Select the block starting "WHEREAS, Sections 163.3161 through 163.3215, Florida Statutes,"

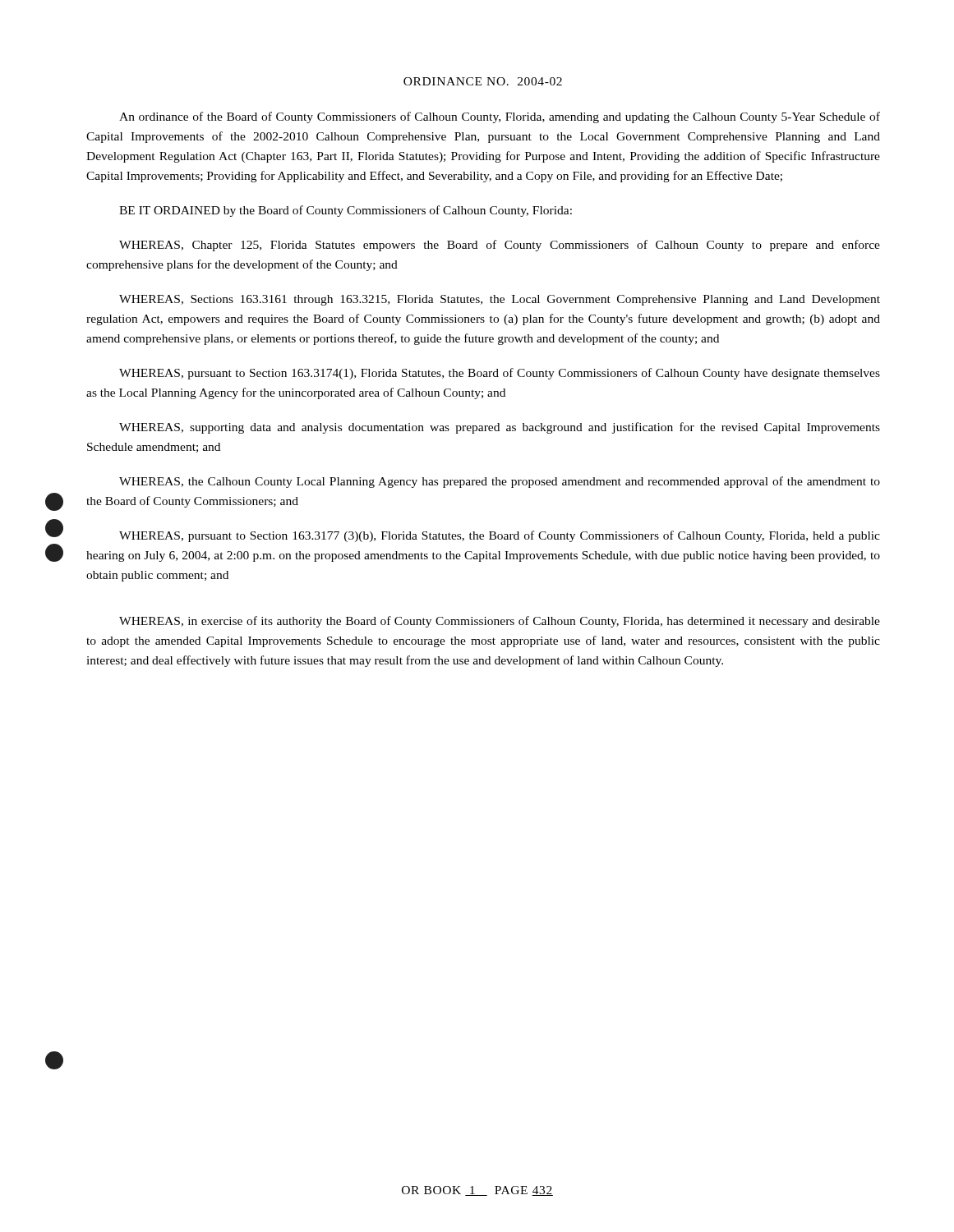point(483,318)
